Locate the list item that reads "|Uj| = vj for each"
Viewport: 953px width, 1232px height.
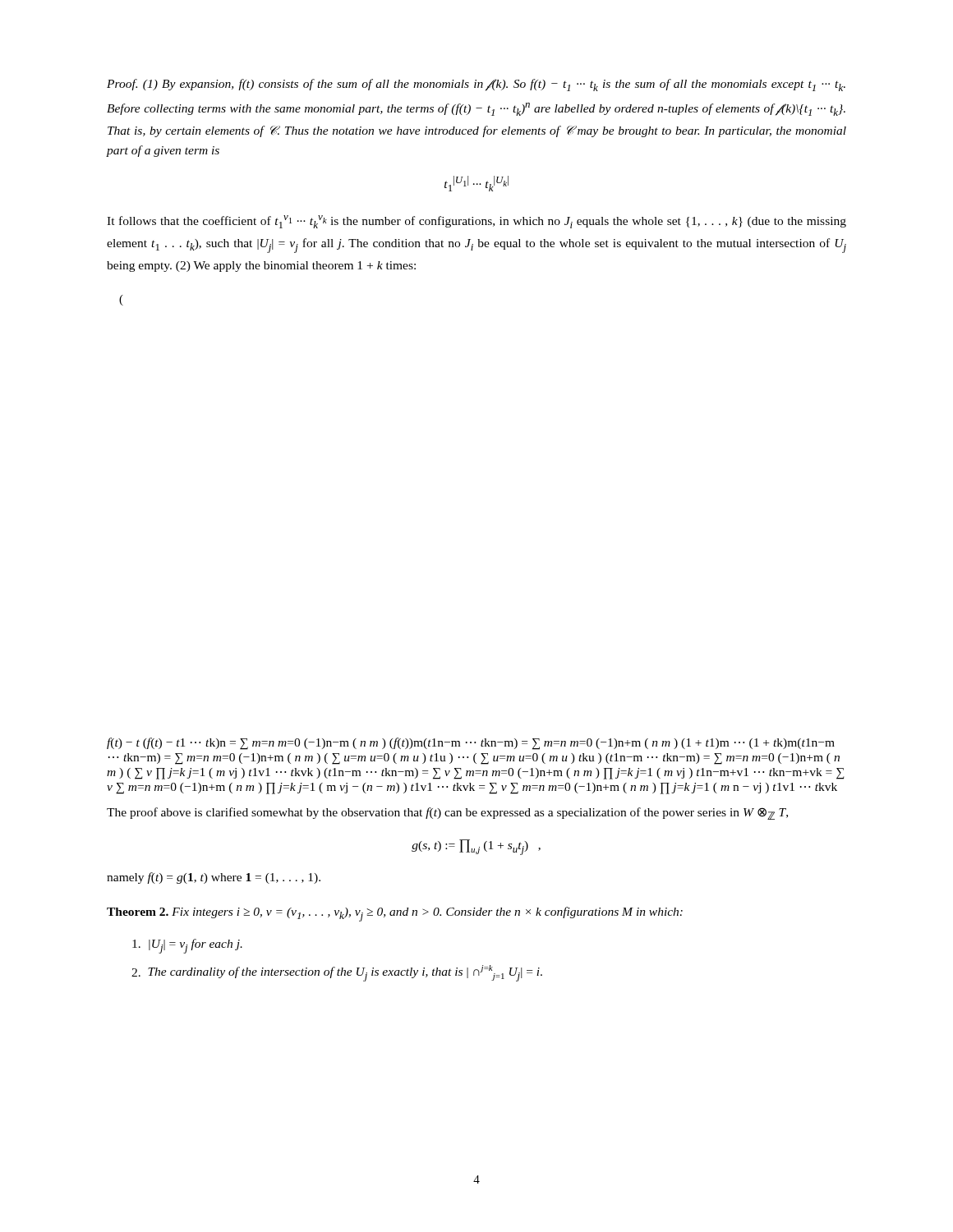coord(187,944)
